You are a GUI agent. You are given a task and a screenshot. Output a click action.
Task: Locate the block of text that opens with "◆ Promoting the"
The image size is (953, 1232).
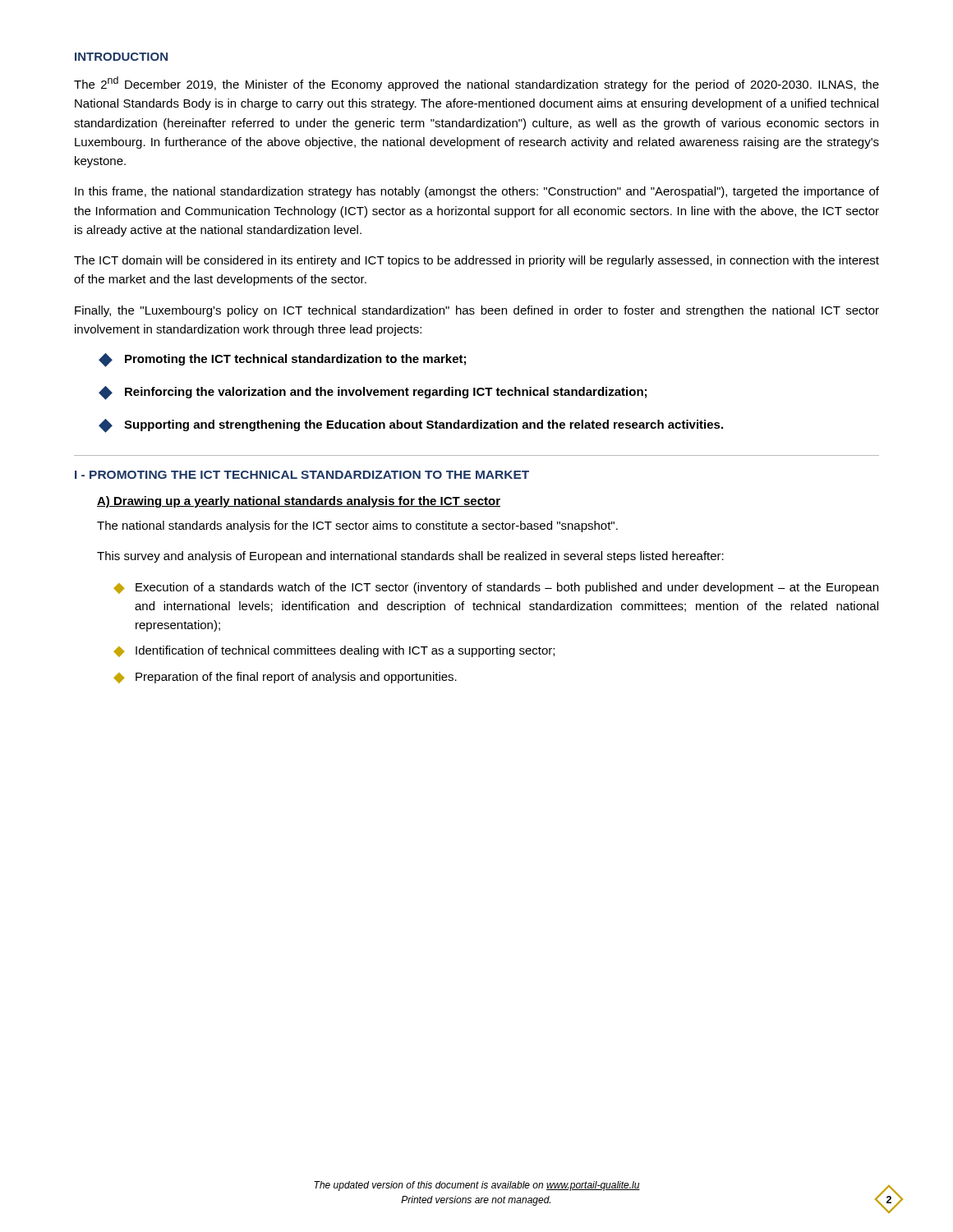click(283, 360)
